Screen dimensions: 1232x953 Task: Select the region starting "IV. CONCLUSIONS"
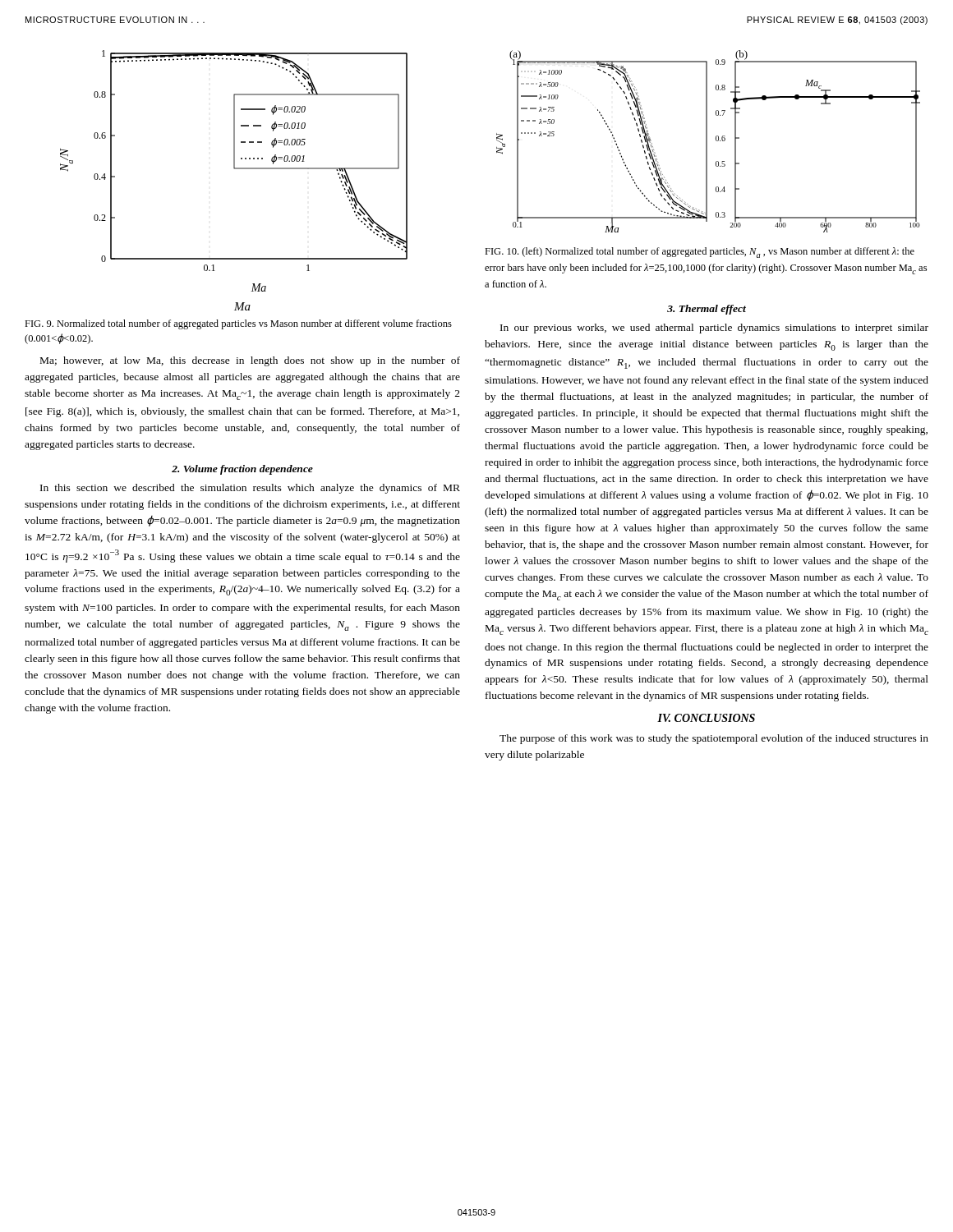(707, 719)
